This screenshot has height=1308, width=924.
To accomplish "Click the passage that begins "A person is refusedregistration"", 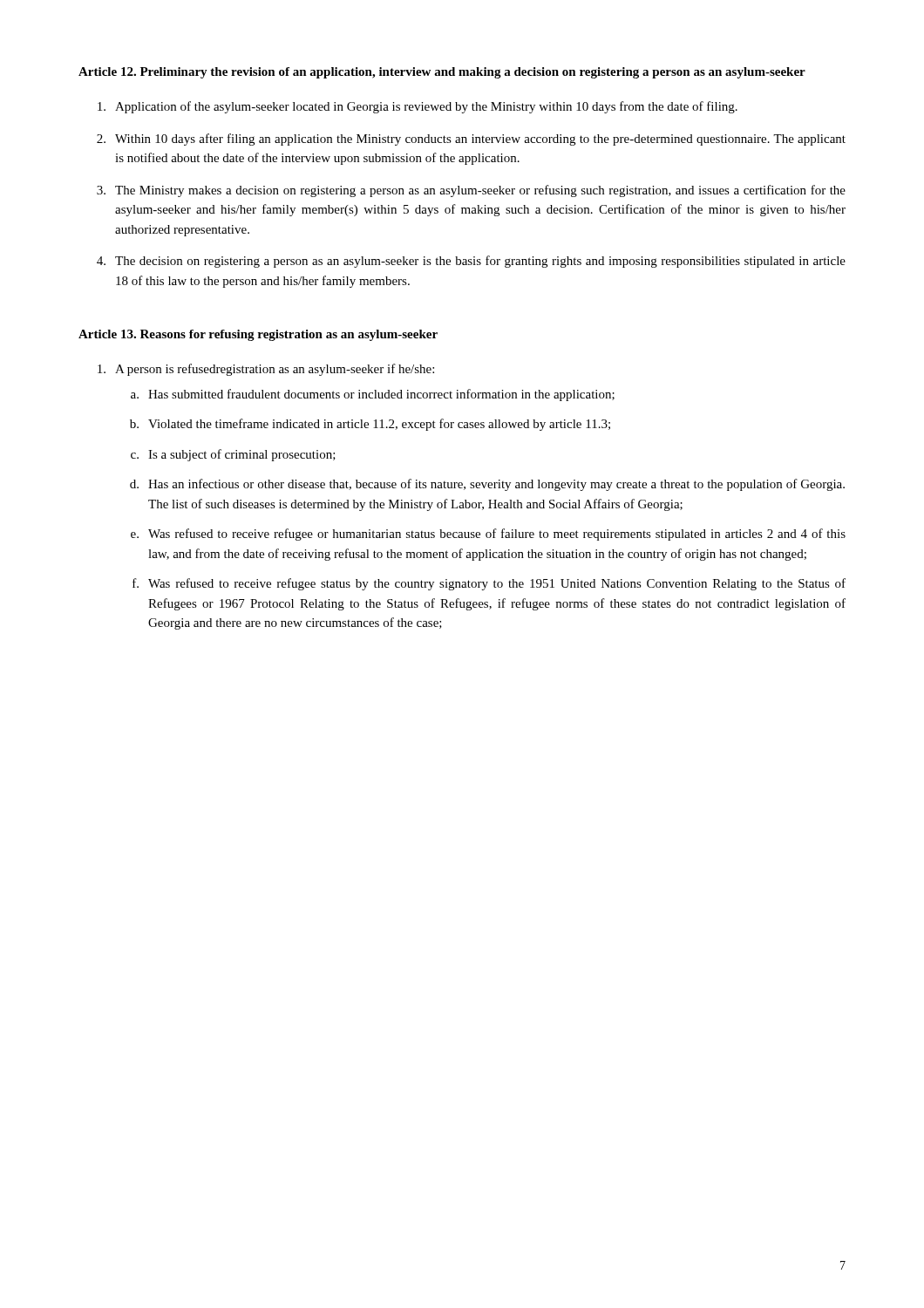I will (266, 370).
